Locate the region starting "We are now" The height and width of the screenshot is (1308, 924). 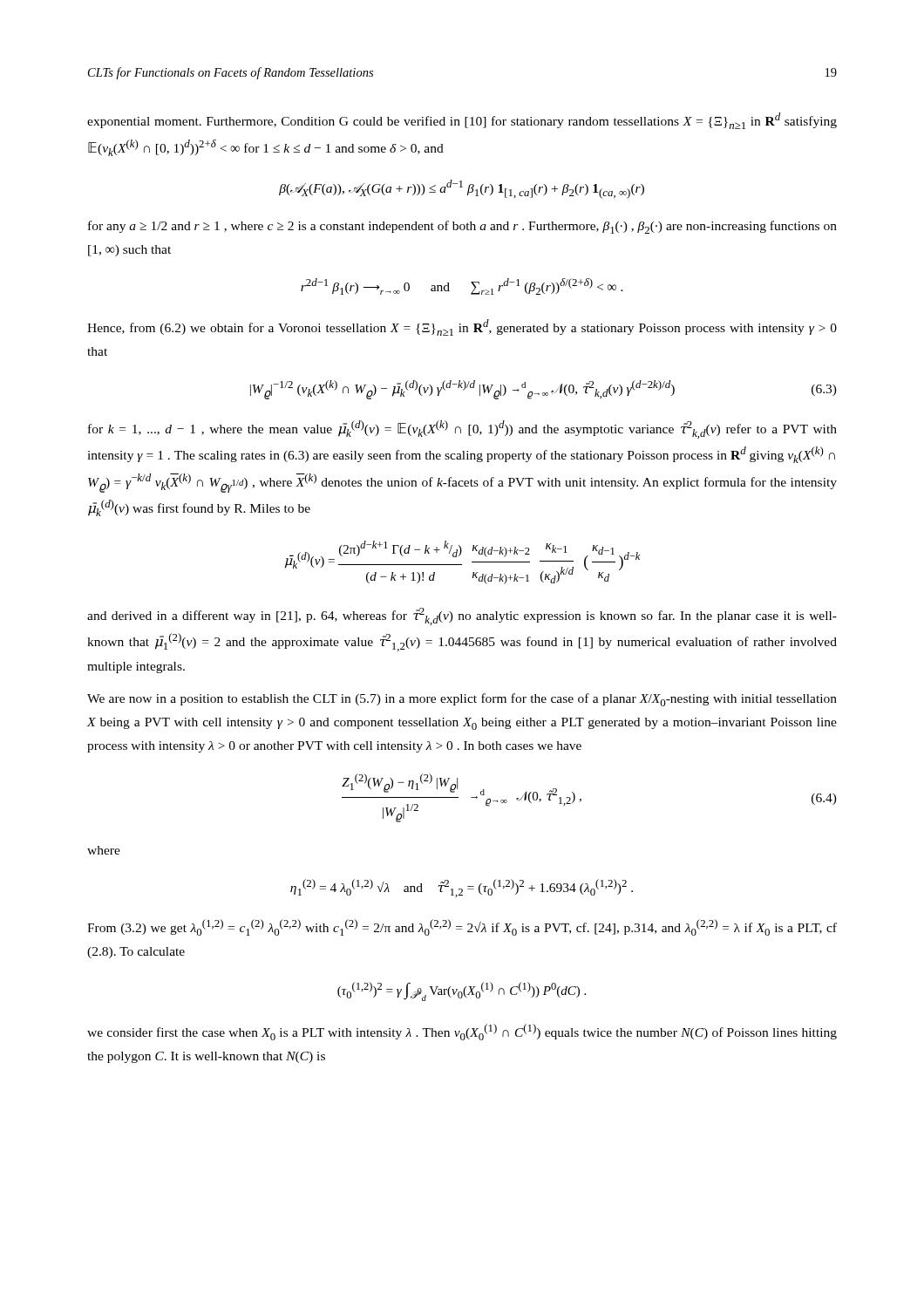462,722
